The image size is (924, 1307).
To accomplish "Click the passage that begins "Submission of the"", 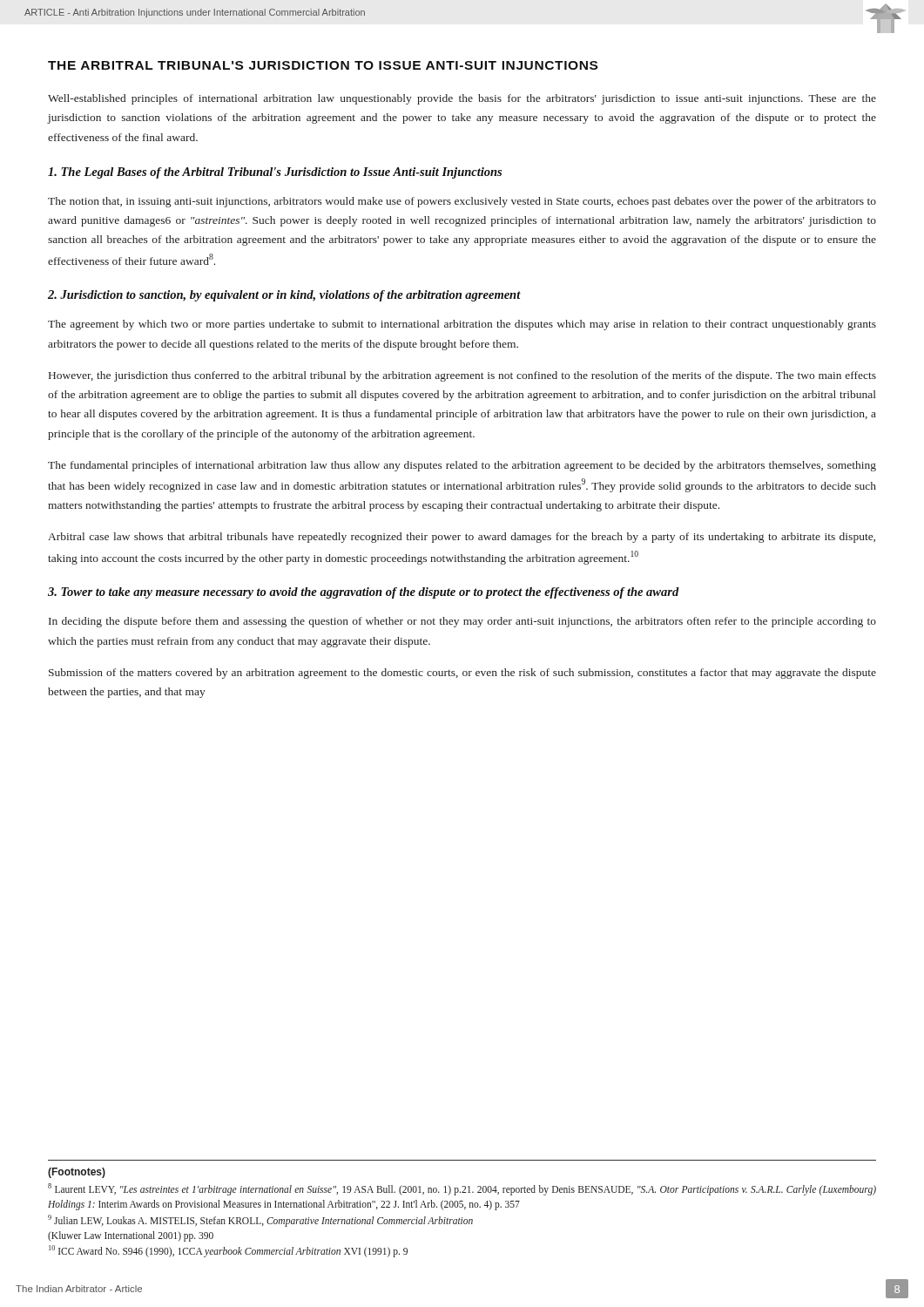I will coord(462,682).
